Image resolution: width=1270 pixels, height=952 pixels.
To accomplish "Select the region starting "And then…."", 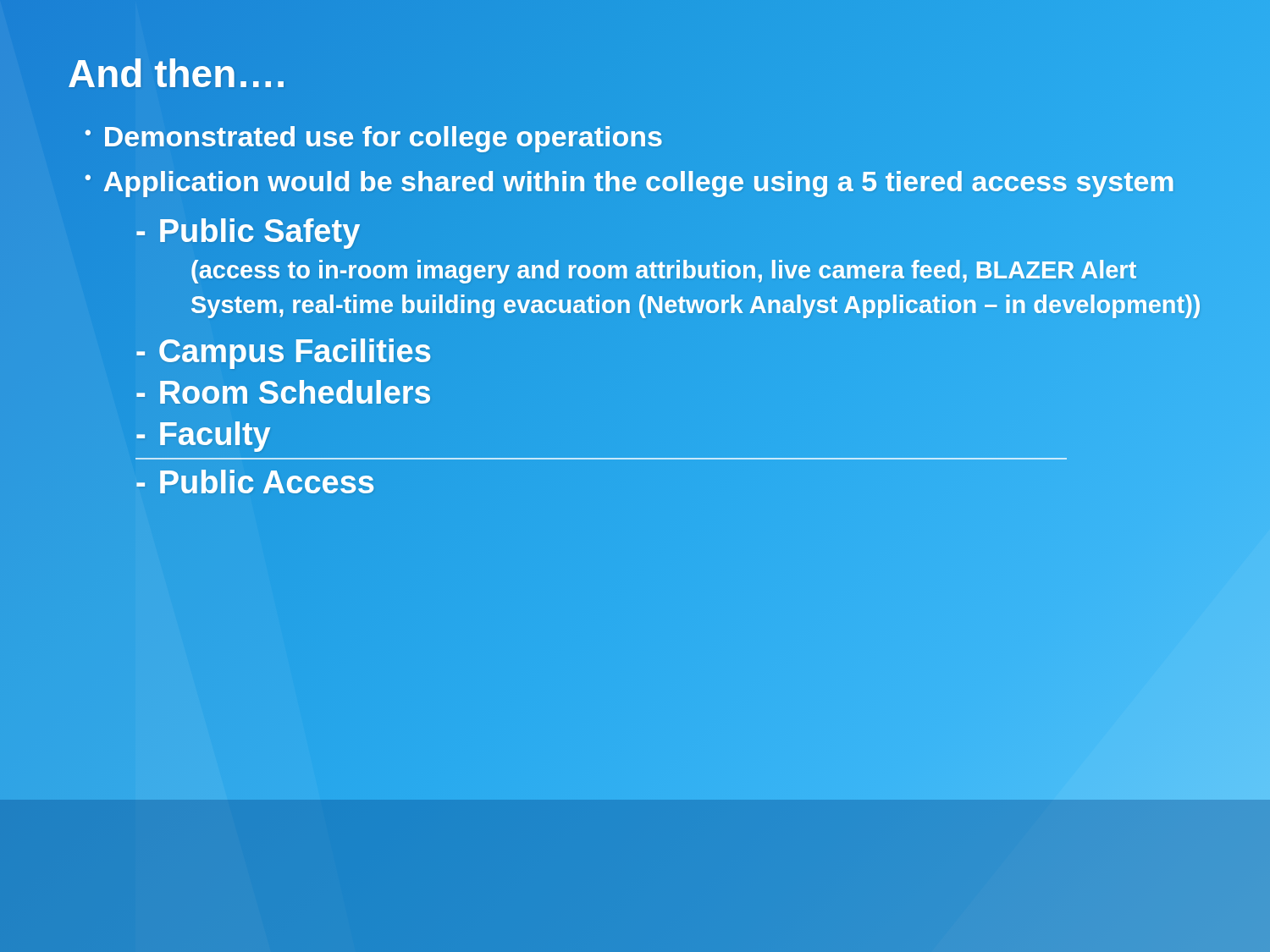I will (x=177, y=74).
